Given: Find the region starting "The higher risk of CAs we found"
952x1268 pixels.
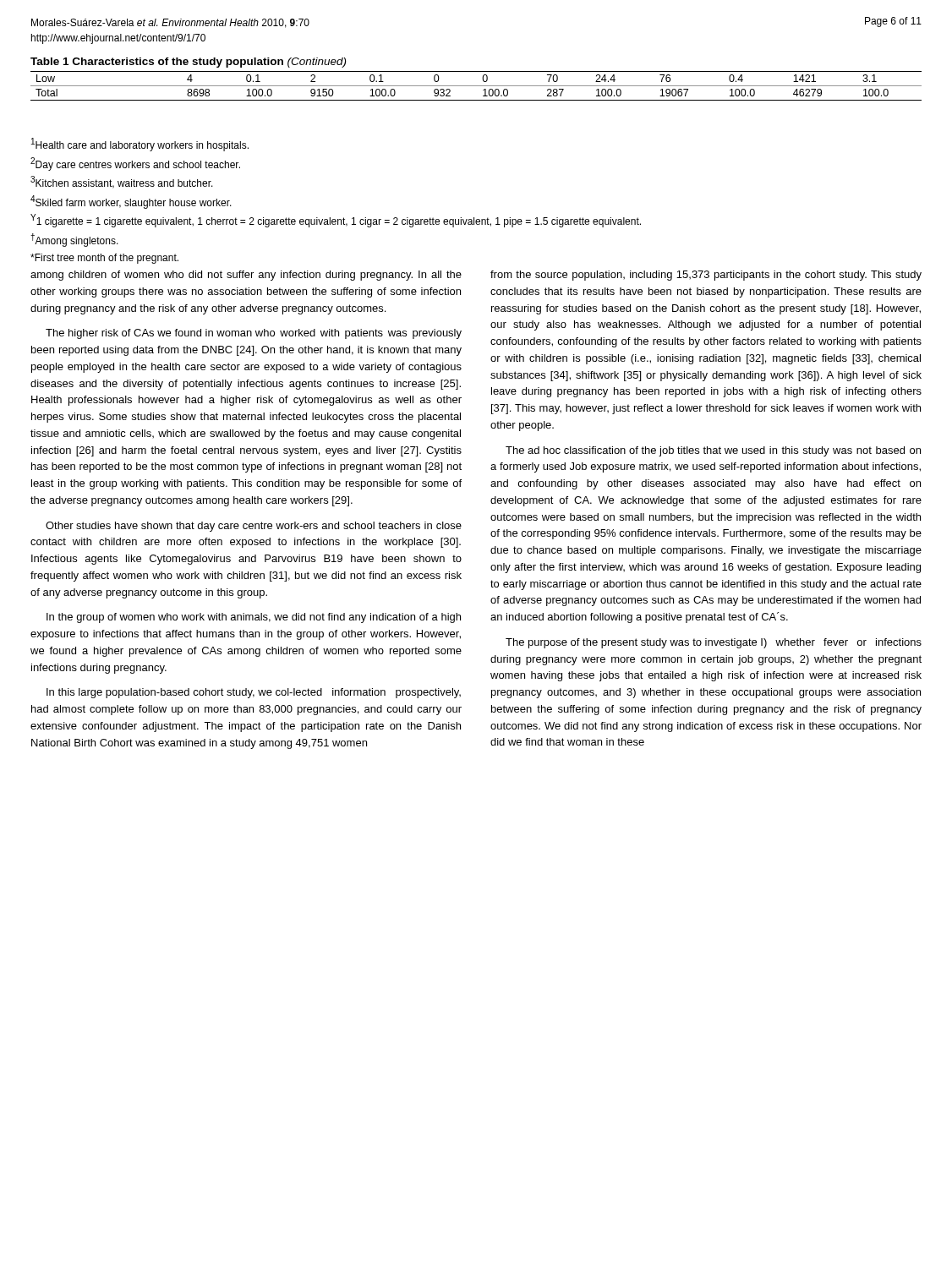Looking at the screenshot, I should pyautogui.click(x=246, y=416).
